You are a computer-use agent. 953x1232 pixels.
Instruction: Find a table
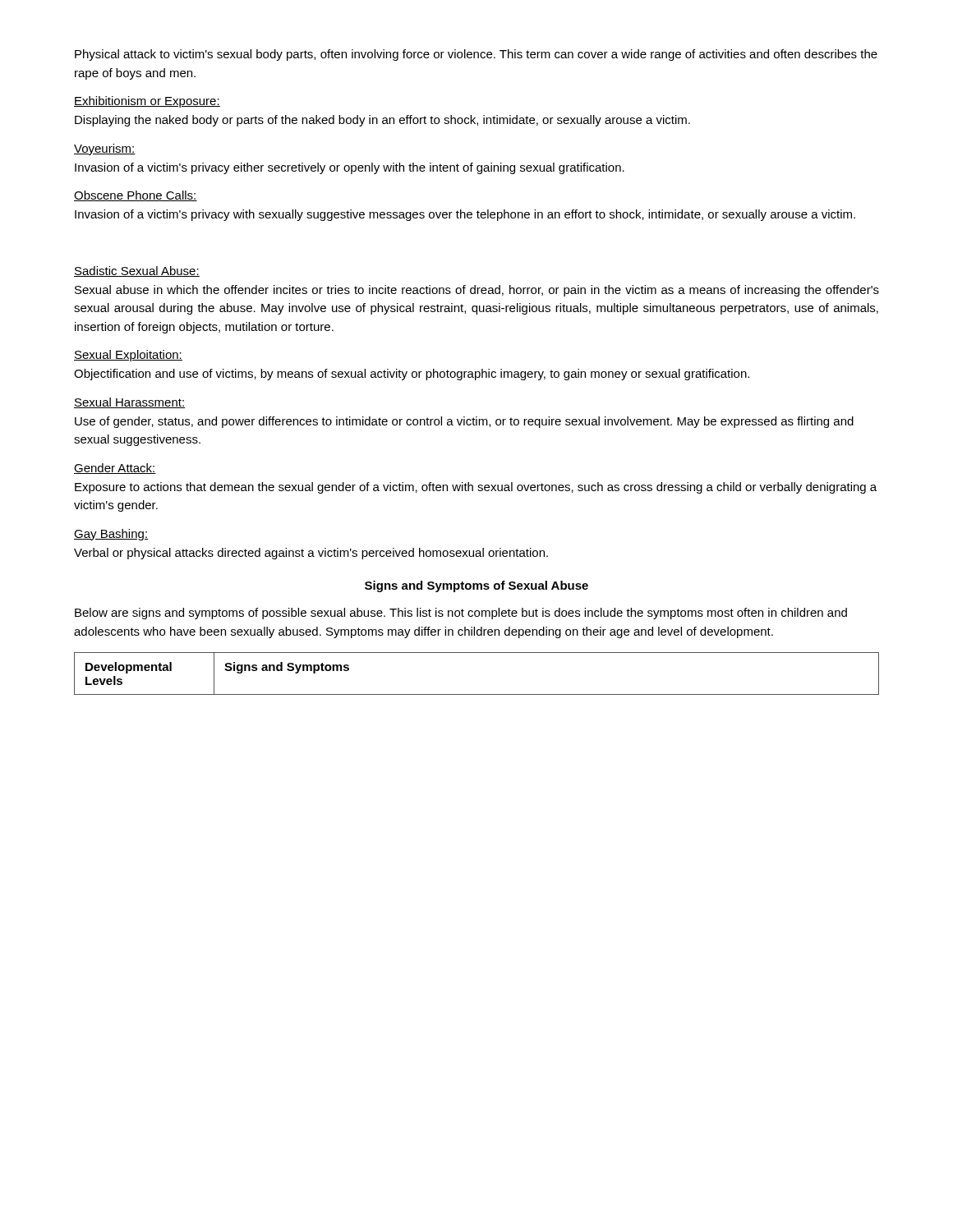(x=476, y=673)
